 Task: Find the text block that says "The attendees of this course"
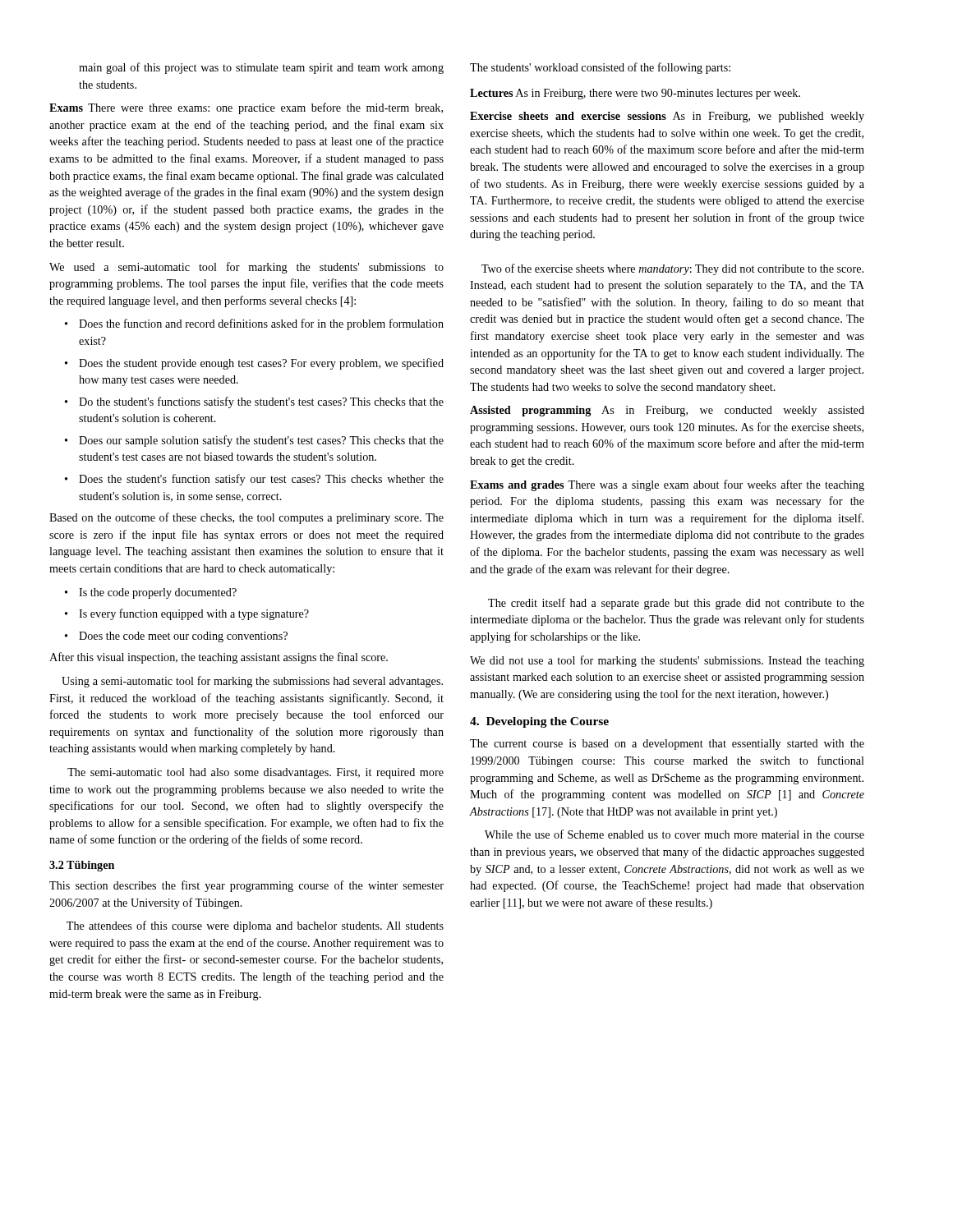246,960
